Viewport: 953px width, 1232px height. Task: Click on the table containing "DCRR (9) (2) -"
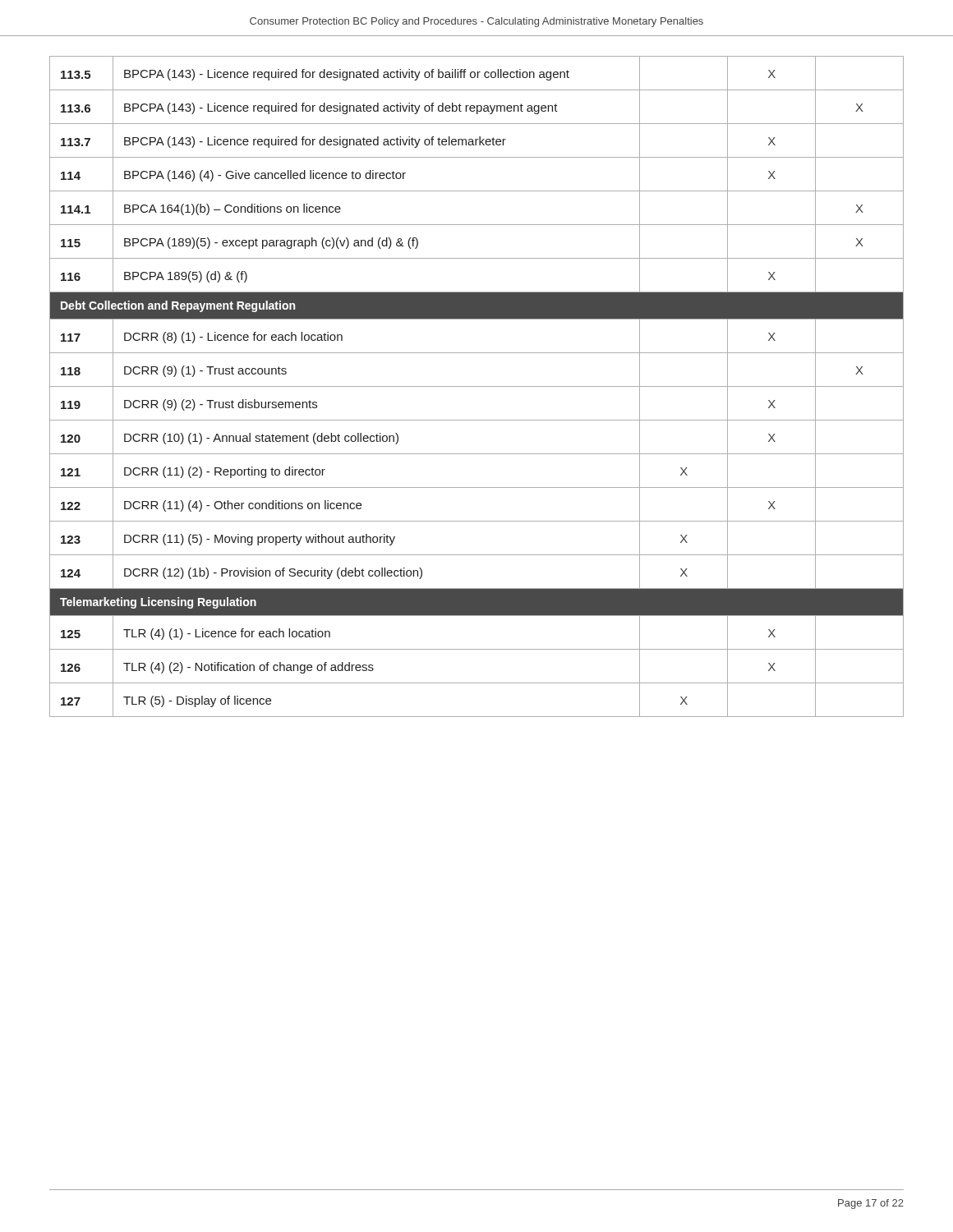[x=476, y=386]
